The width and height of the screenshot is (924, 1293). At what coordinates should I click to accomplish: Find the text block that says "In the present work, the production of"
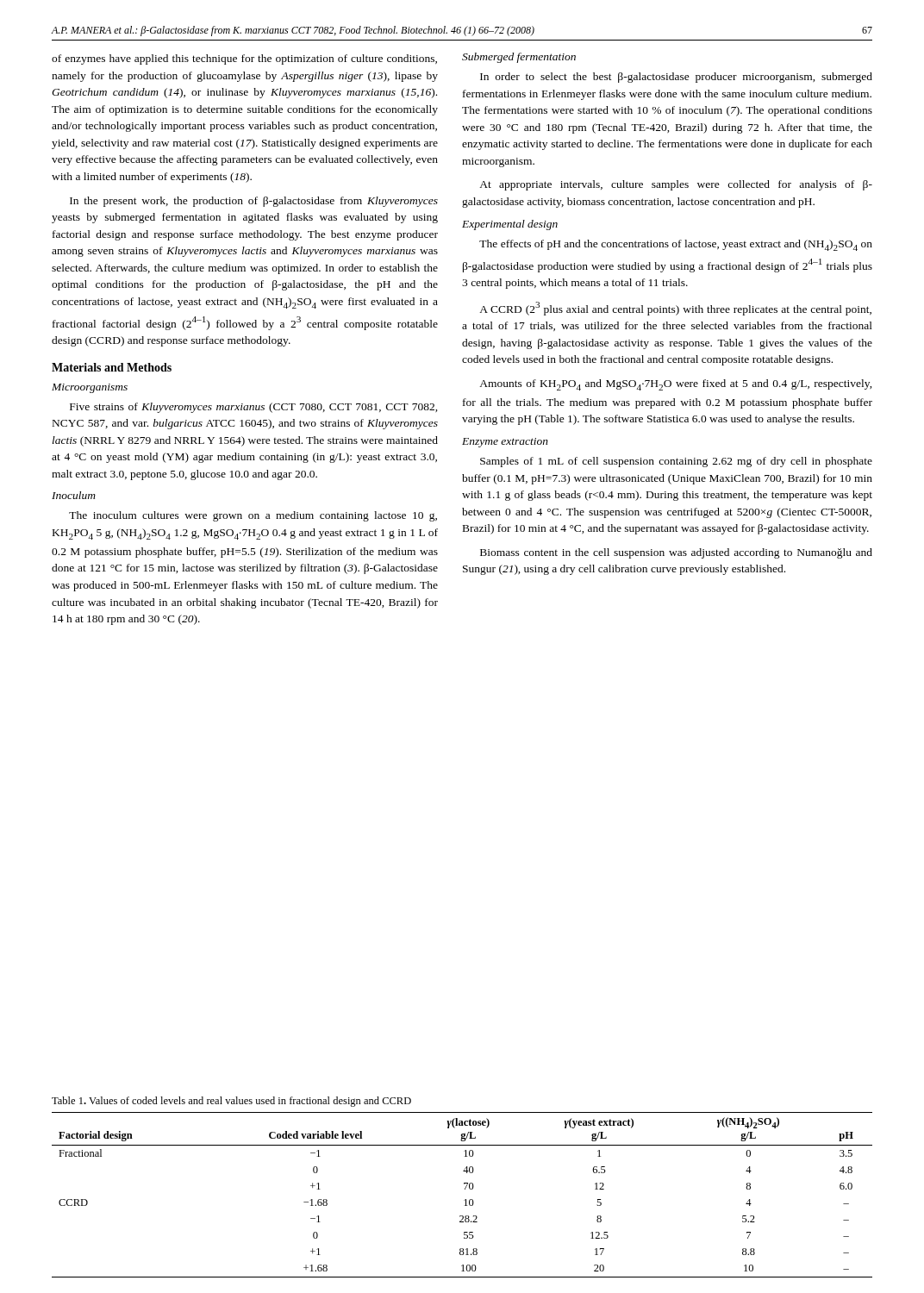coord(245,270)
